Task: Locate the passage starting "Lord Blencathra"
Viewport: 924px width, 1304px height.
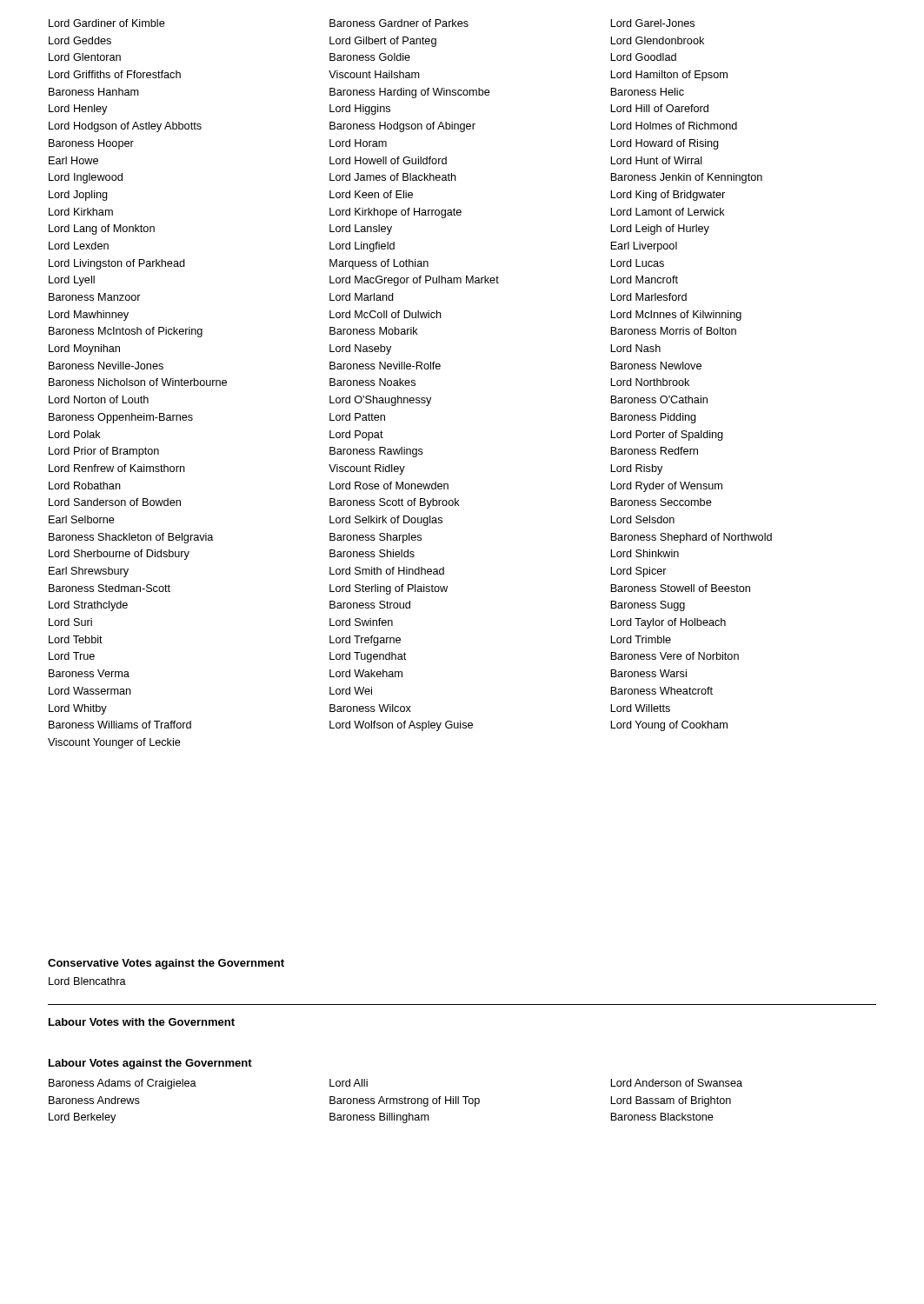Action: pyautogui.click(x=87, y=981)
